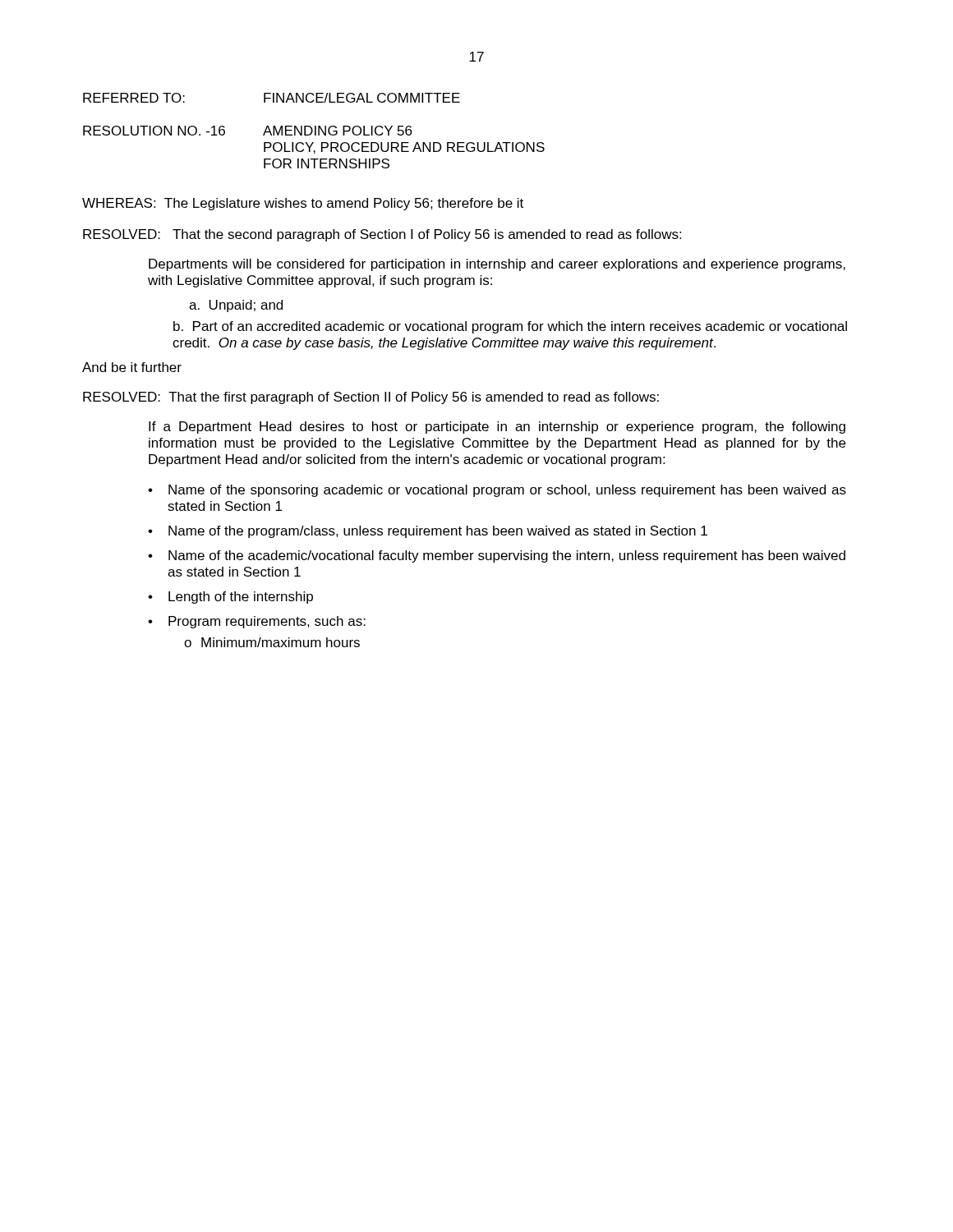Select the region starting "a. Unpaid; and"
Viewport: 953px width, 1232px height.
click(236, 305)
